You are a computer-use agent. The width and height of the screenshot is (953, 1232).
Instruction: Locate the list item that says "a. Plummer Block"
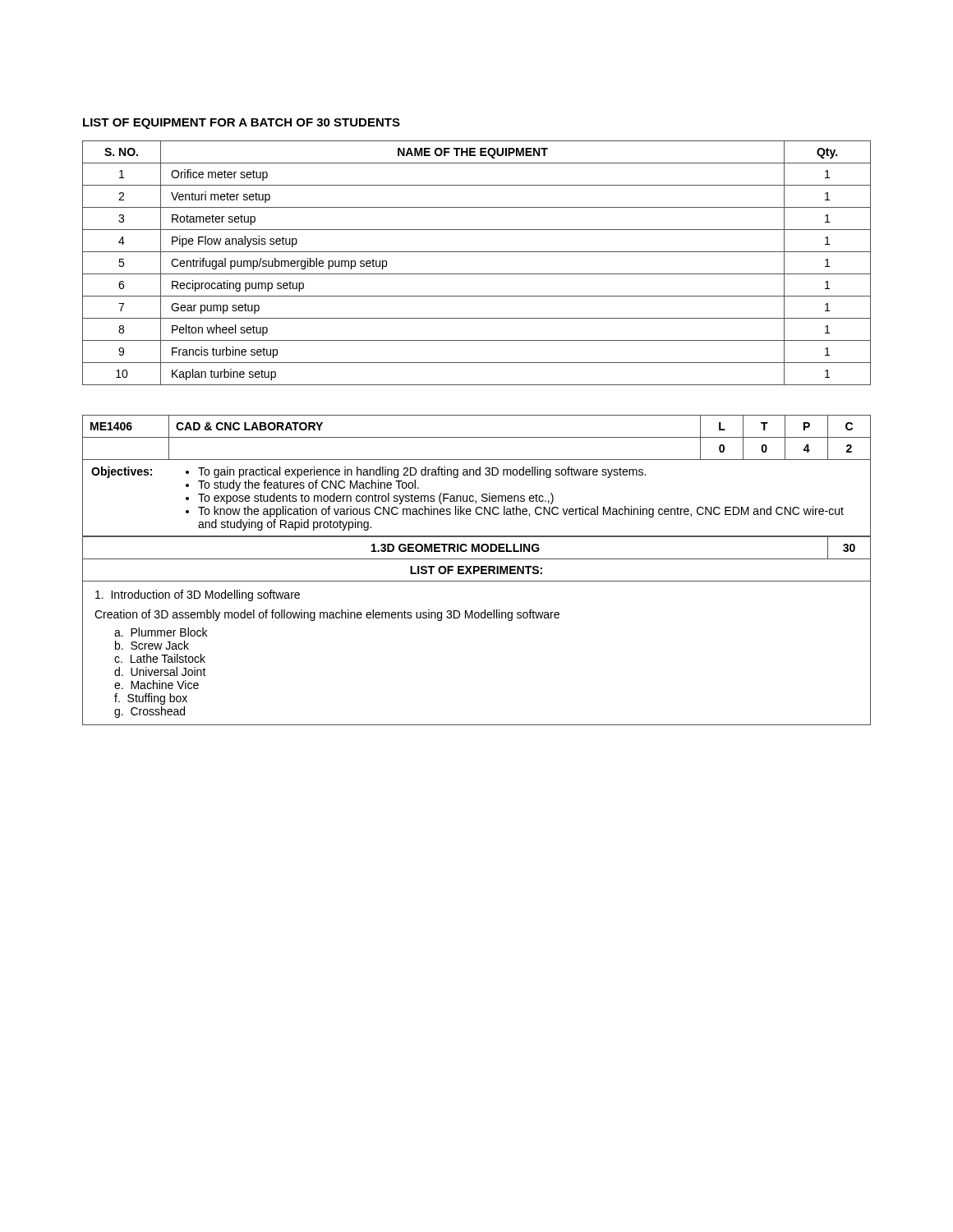click(161, 632)
